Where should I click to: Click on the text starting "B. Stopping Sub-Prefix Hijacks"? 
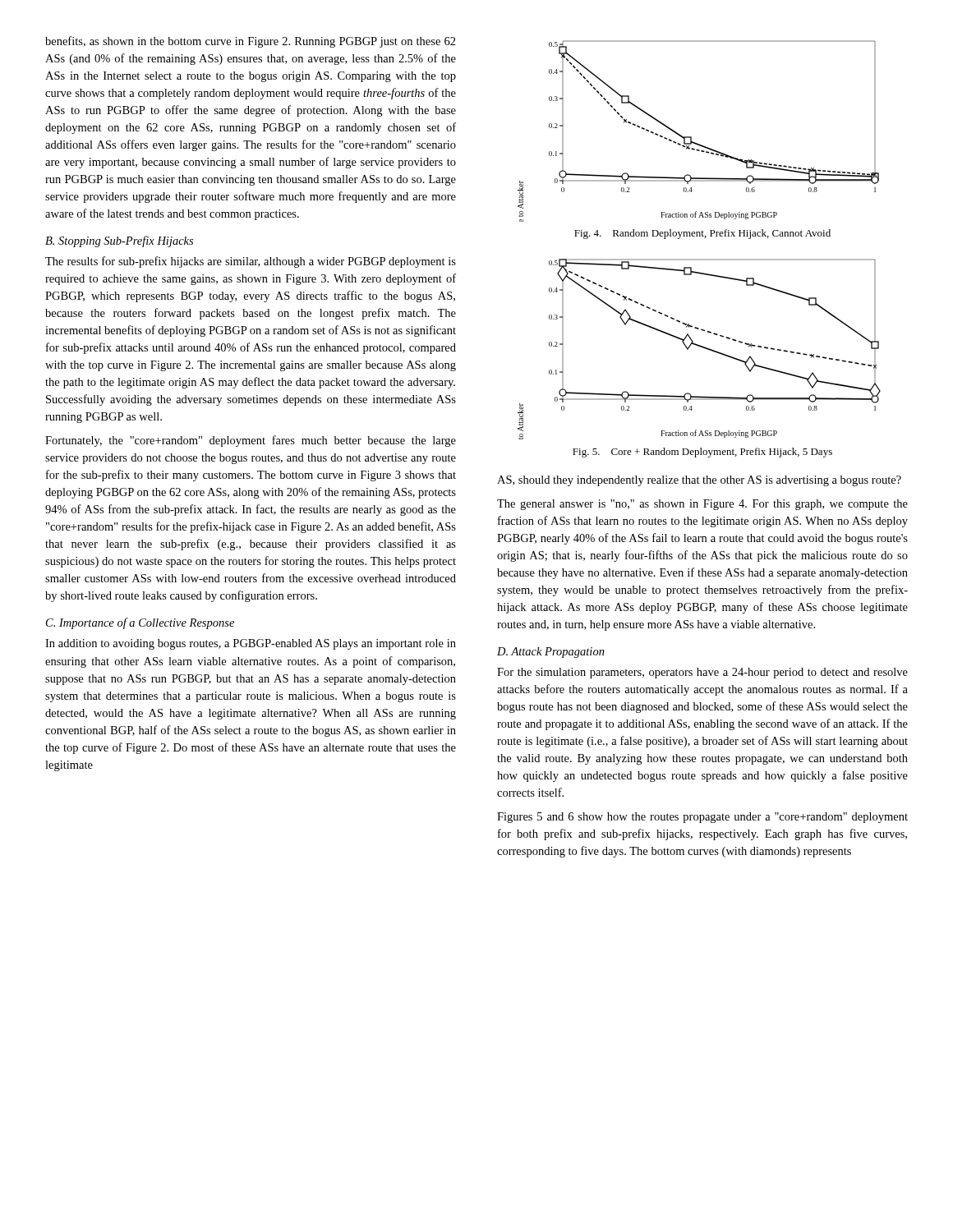[x=119, y=241]
